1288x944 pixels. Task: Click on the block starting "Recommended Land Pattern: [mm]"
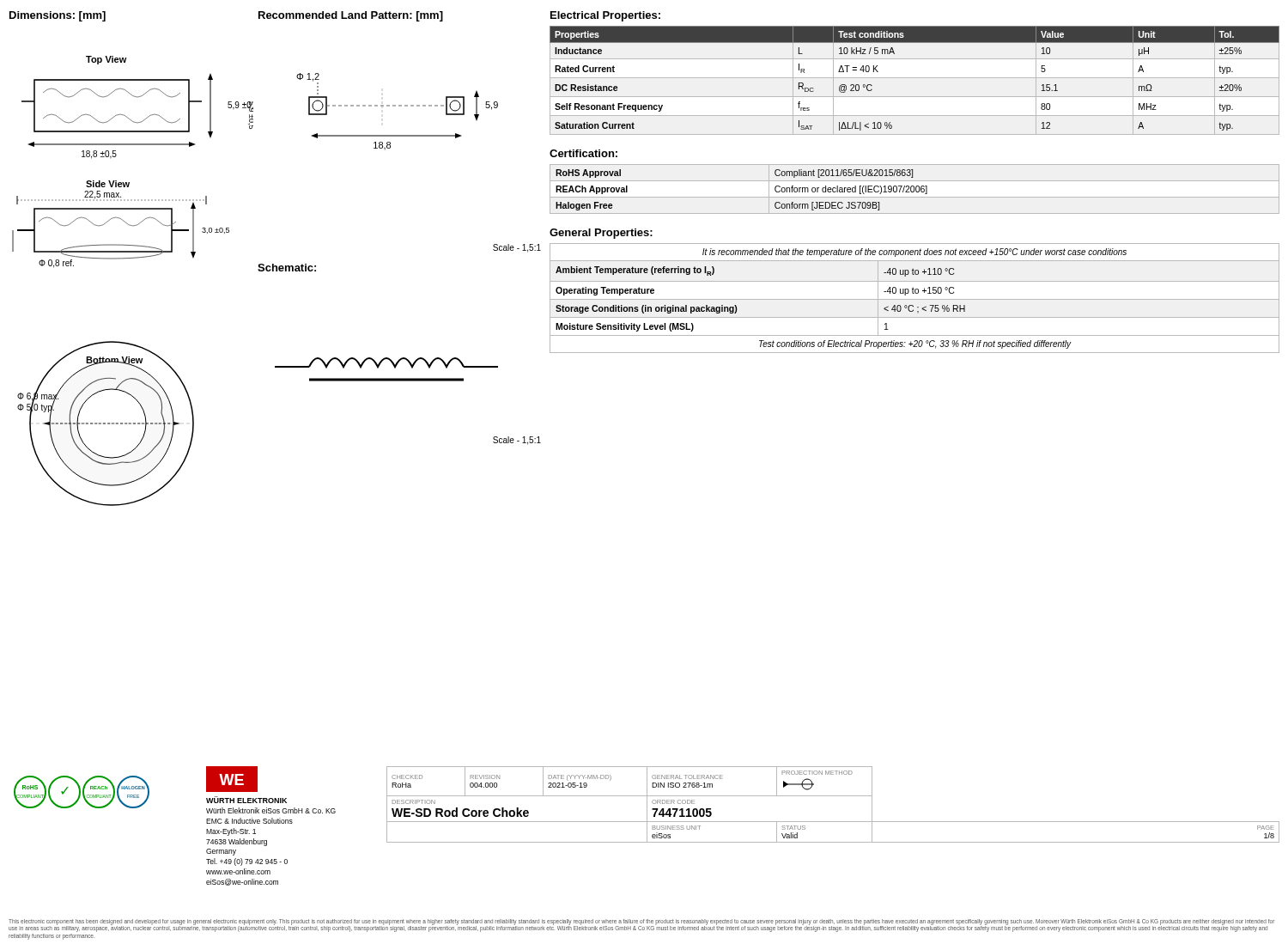pyautogui.click(x=350, y=15)
